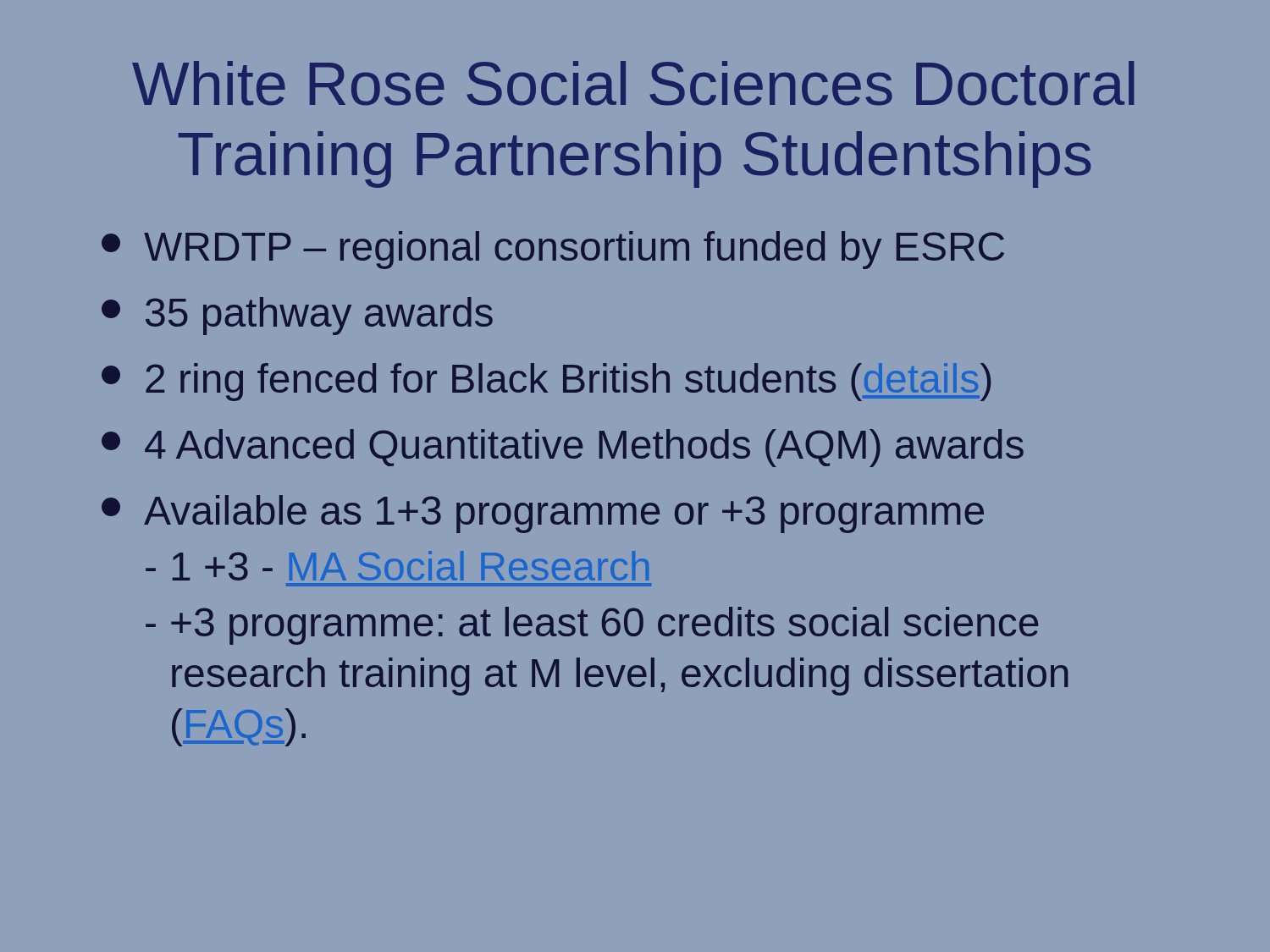Point to "35 pathway awards"
This screenshot has height=952, width=1270.
(x=297, y=316)
